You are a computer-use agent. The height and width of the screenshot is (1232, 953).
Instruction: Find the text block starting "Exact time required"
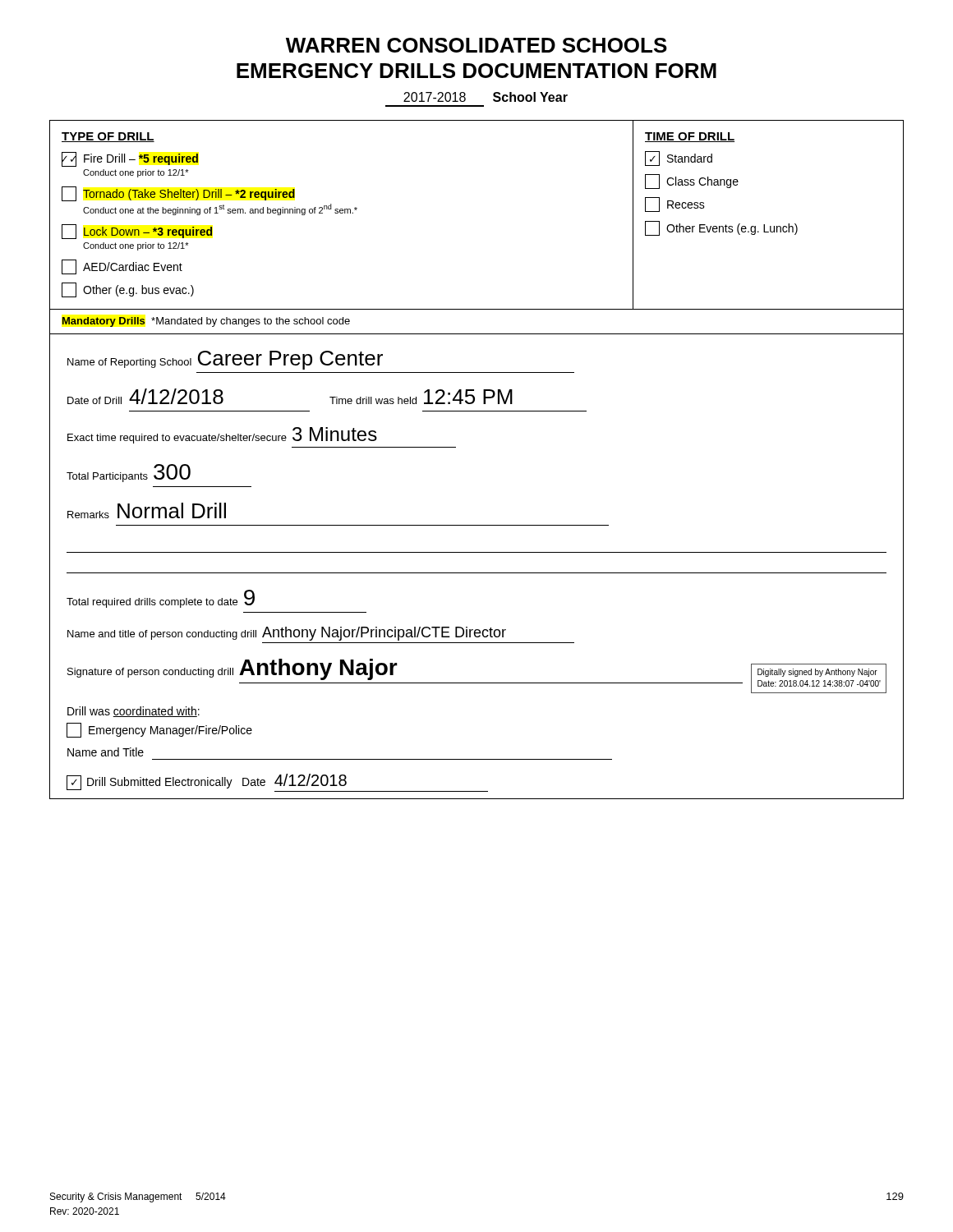tap(261, 436)
